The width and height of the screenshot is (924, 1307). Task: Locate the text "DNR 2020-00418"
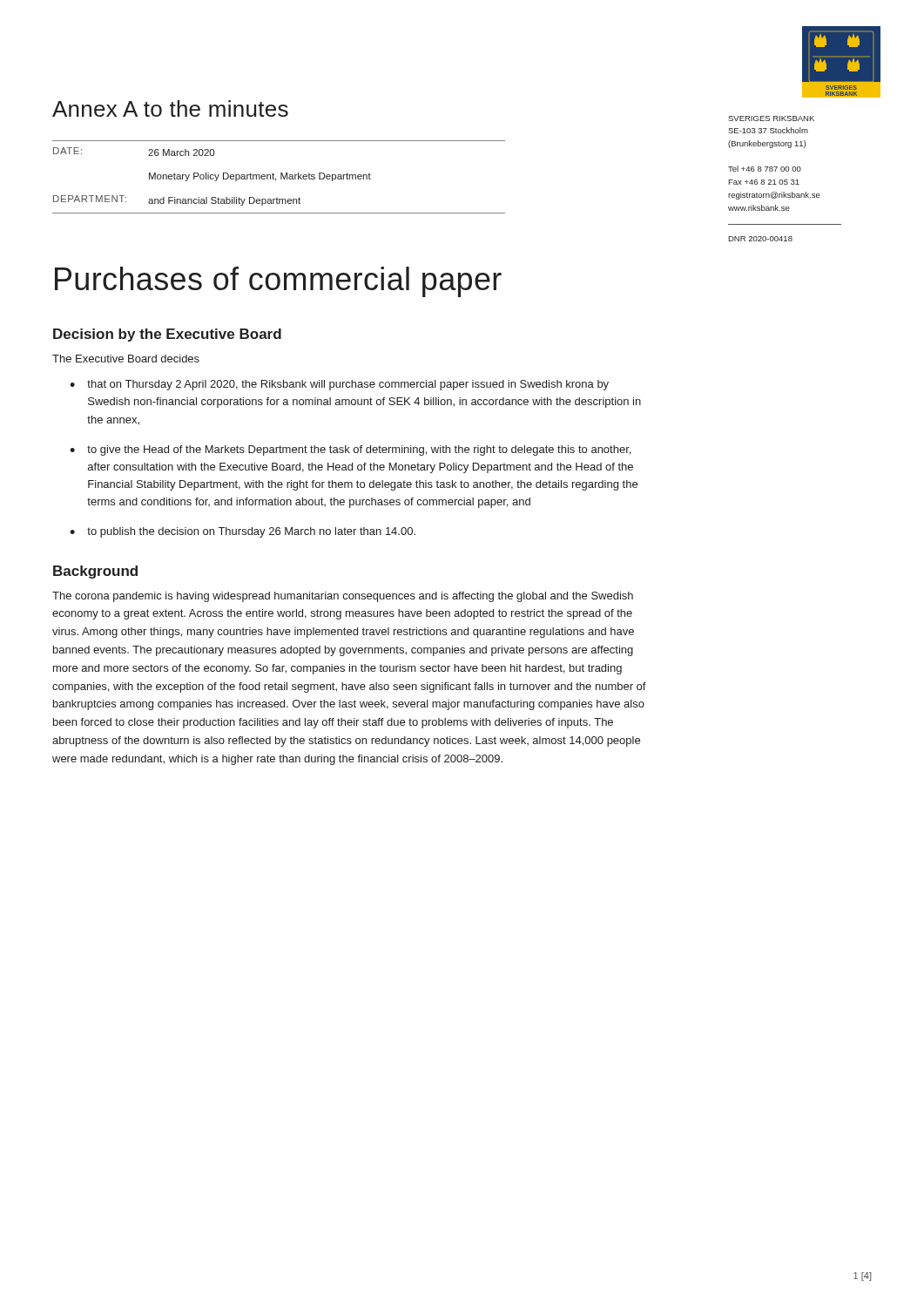click(x=760, y=238)
